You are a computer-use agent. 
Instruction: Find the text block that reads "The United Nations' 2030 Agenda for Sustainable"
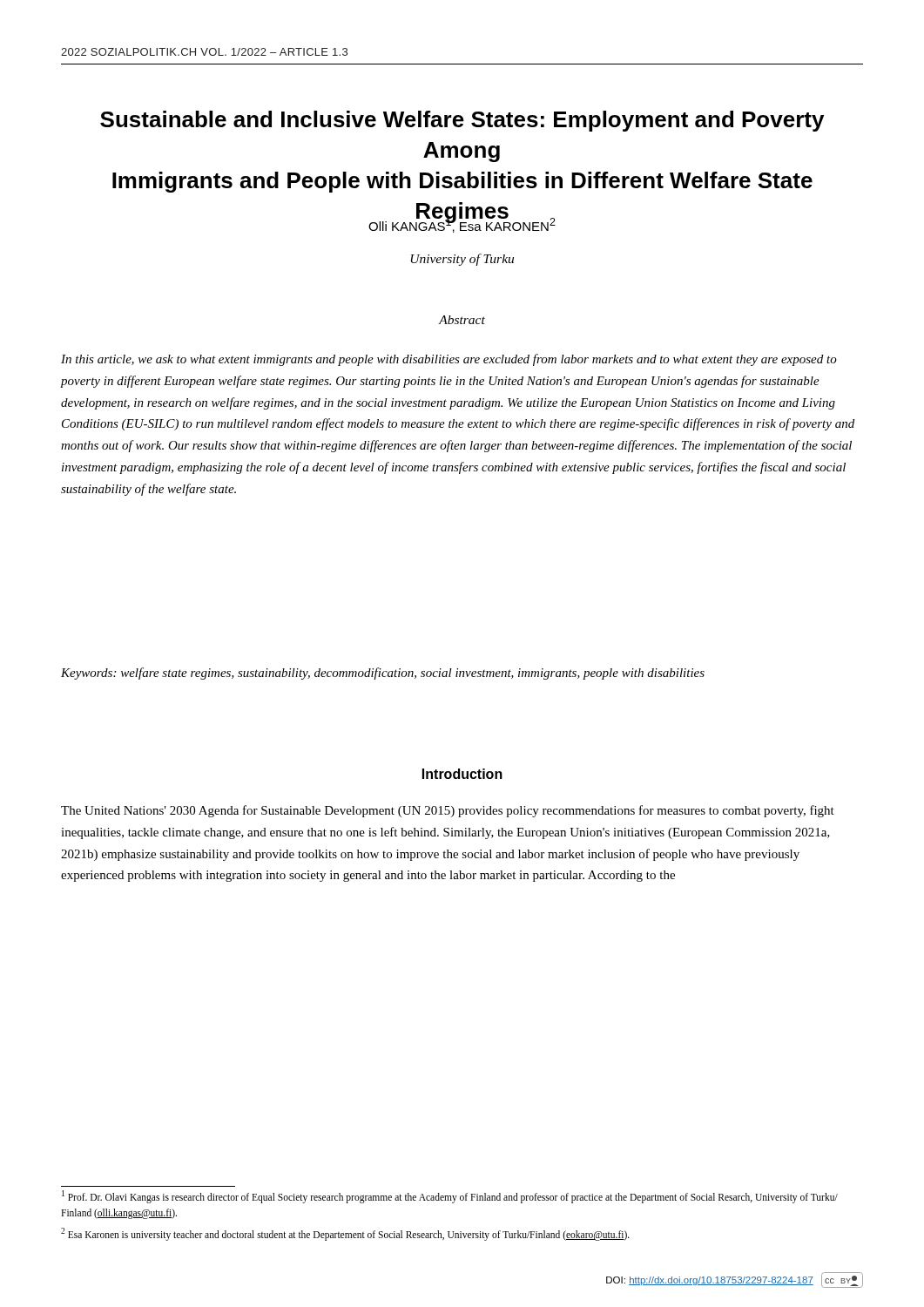click(448, 843)
